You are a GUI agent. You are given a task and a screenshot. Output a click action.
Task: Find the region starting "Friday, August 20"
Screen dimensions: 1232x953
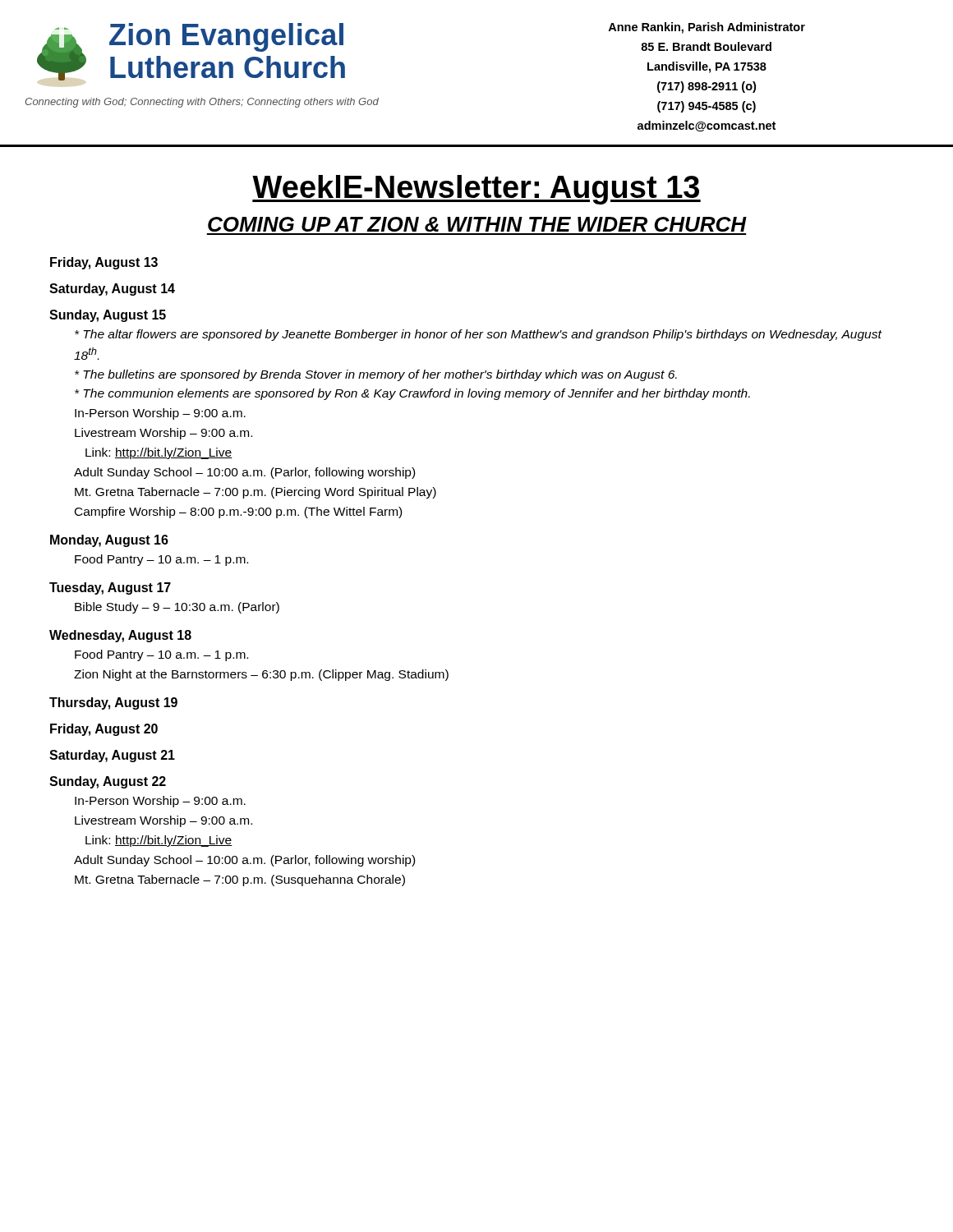(104, 730)
